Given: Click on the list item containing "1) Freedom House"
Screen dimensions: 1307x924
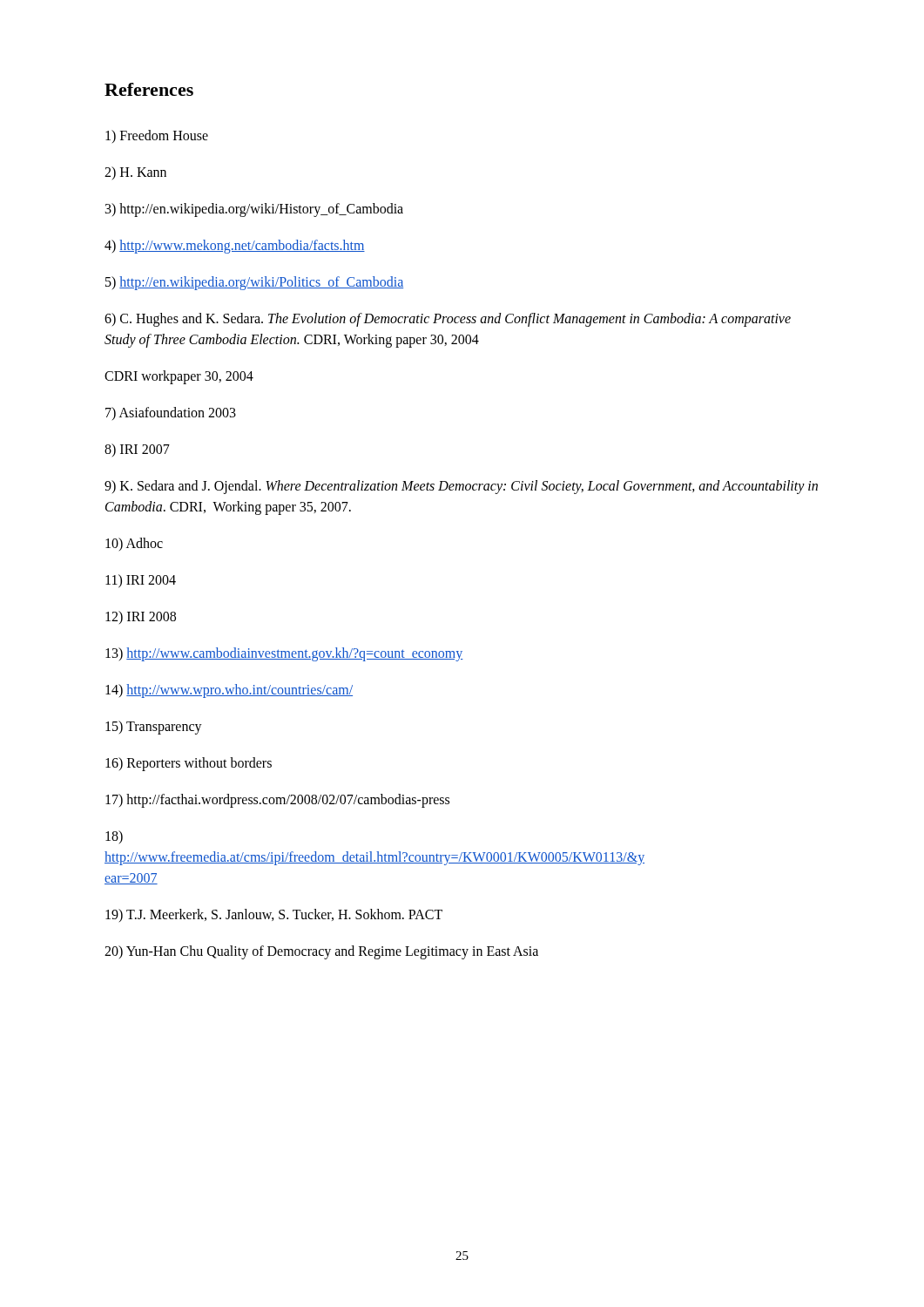Looking at the screenshot, I should [156, 135].
